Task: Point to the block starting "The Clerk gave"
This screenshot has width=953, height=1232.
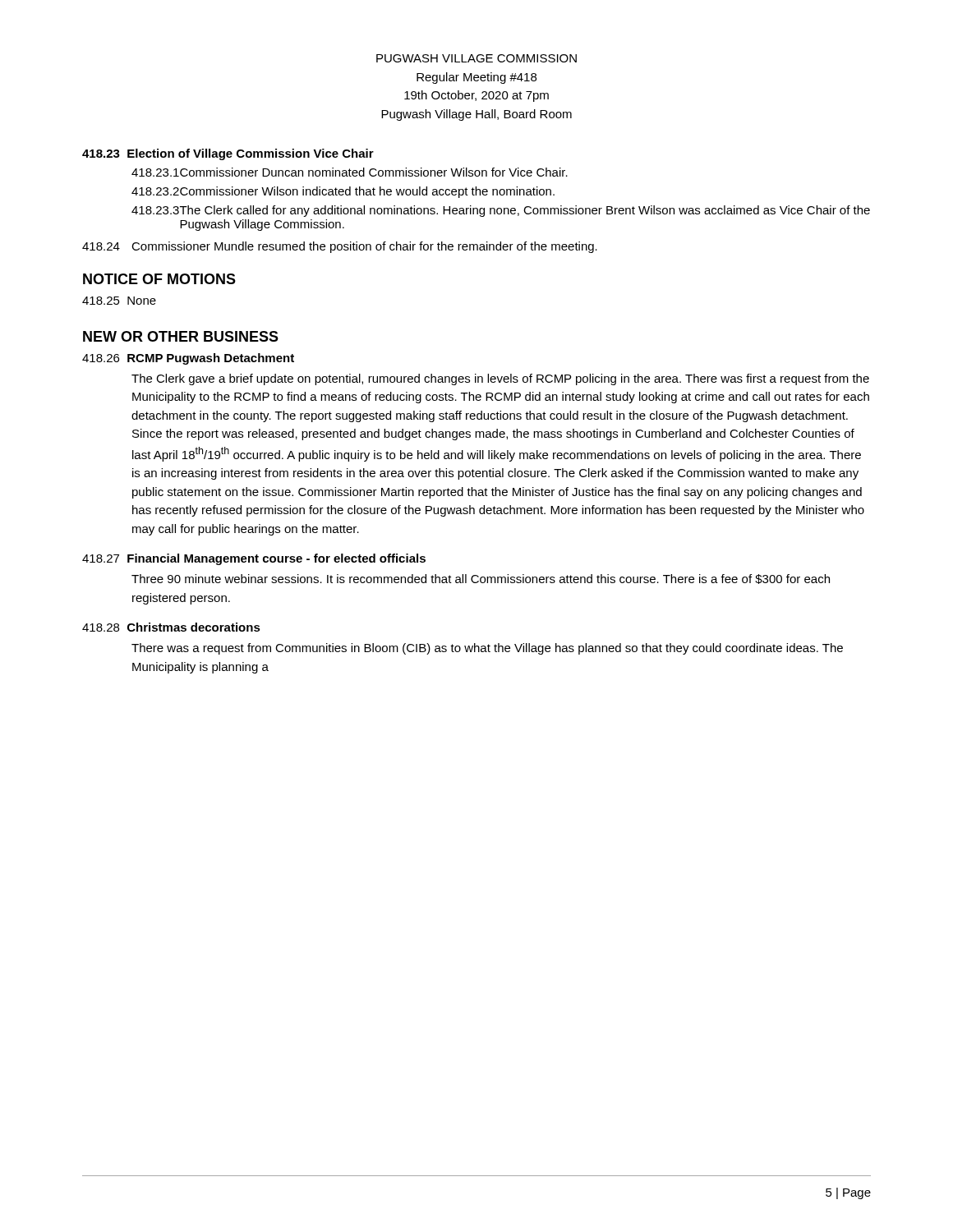Action: point(501,453)
